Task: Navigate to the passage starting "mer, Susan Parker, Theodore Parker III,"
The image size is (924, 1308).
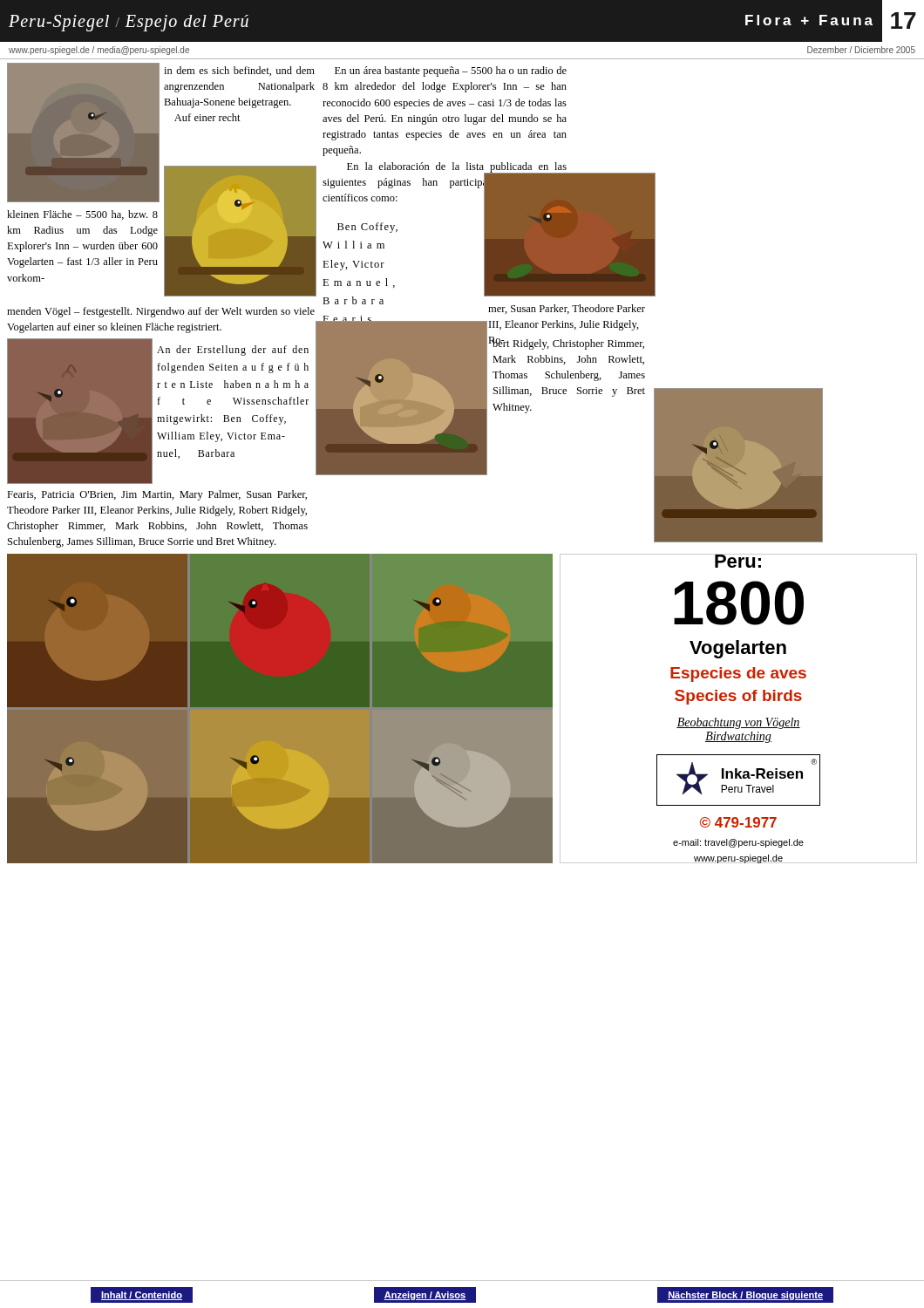Action: 567,324
